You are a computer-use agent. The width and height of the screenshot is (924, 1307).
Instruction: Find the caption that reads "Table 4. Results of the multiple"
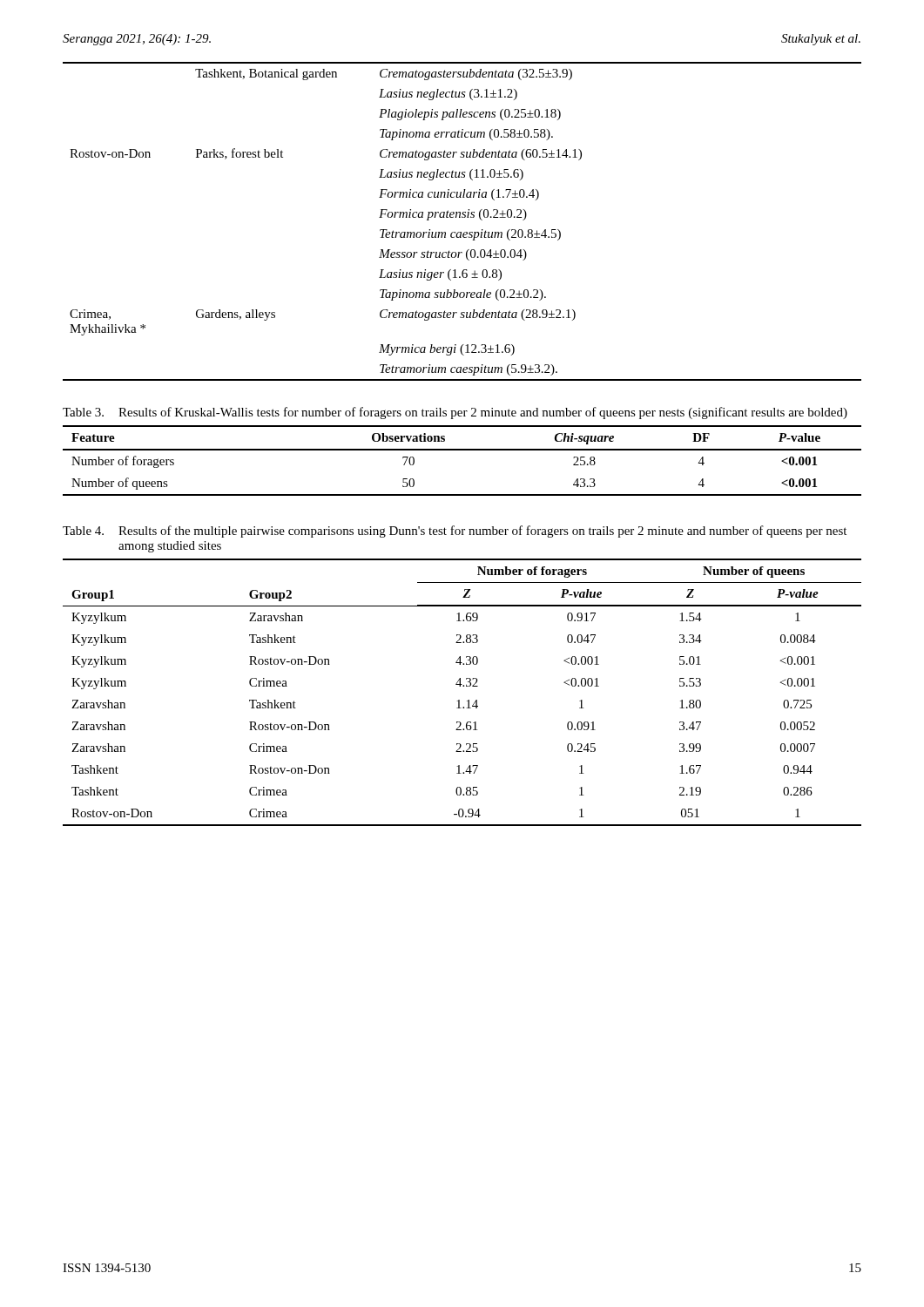pos(462,538)
